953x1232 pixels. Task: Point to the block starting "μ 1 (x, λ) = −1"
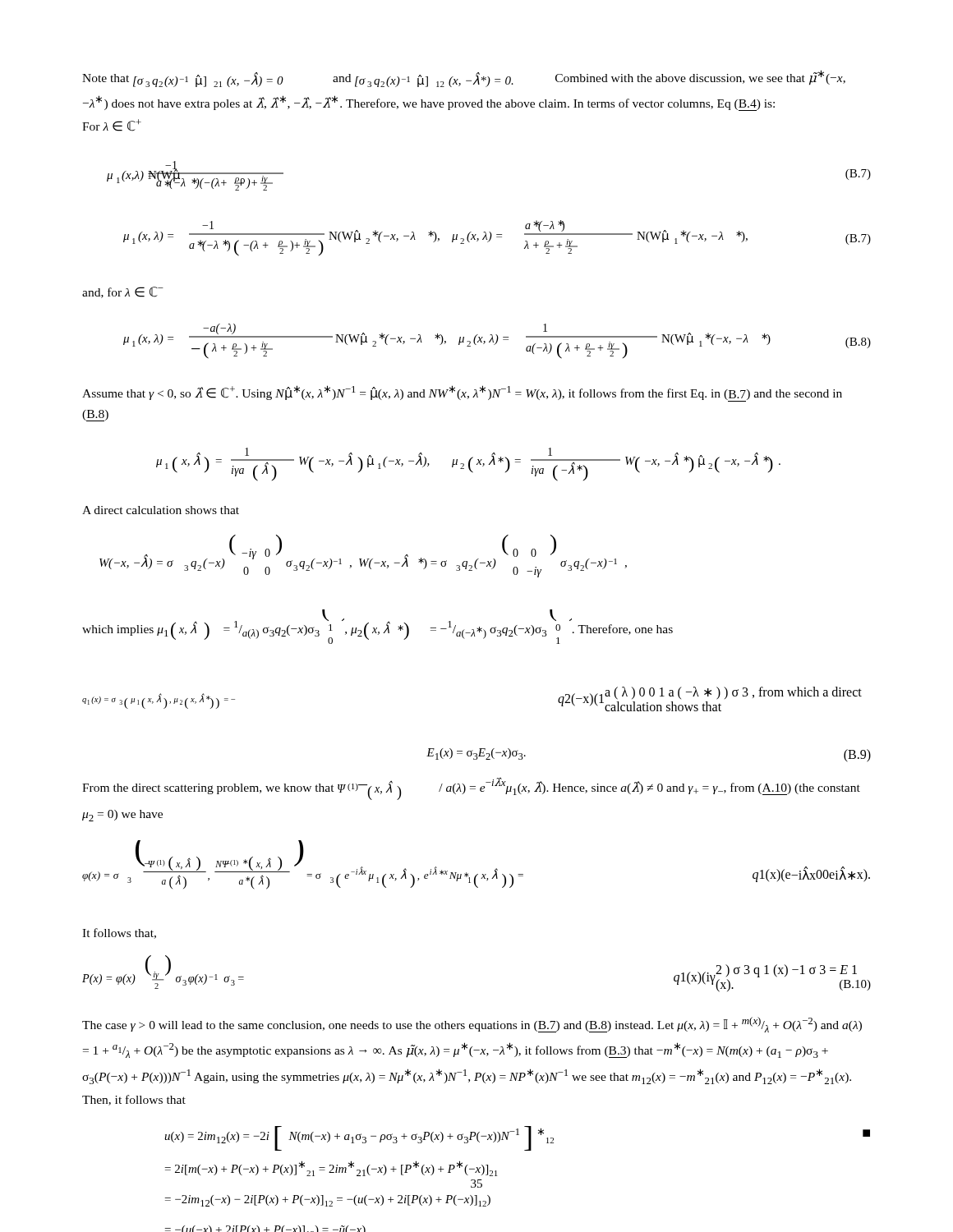click(x=497, y=239)
